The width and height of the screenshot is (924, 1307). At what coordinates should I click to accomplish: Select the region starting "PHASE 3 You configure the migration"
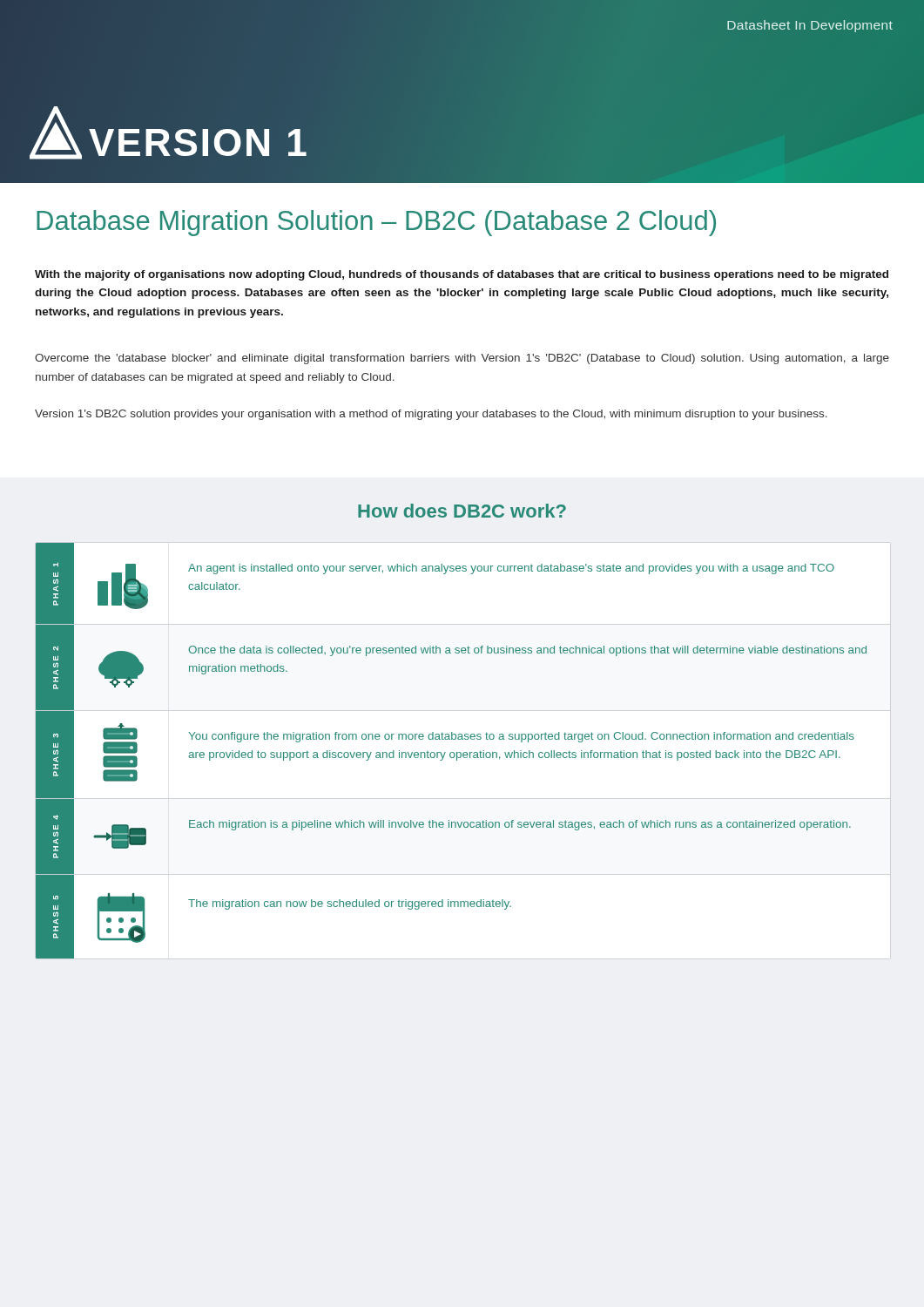[x=463, y=755]
